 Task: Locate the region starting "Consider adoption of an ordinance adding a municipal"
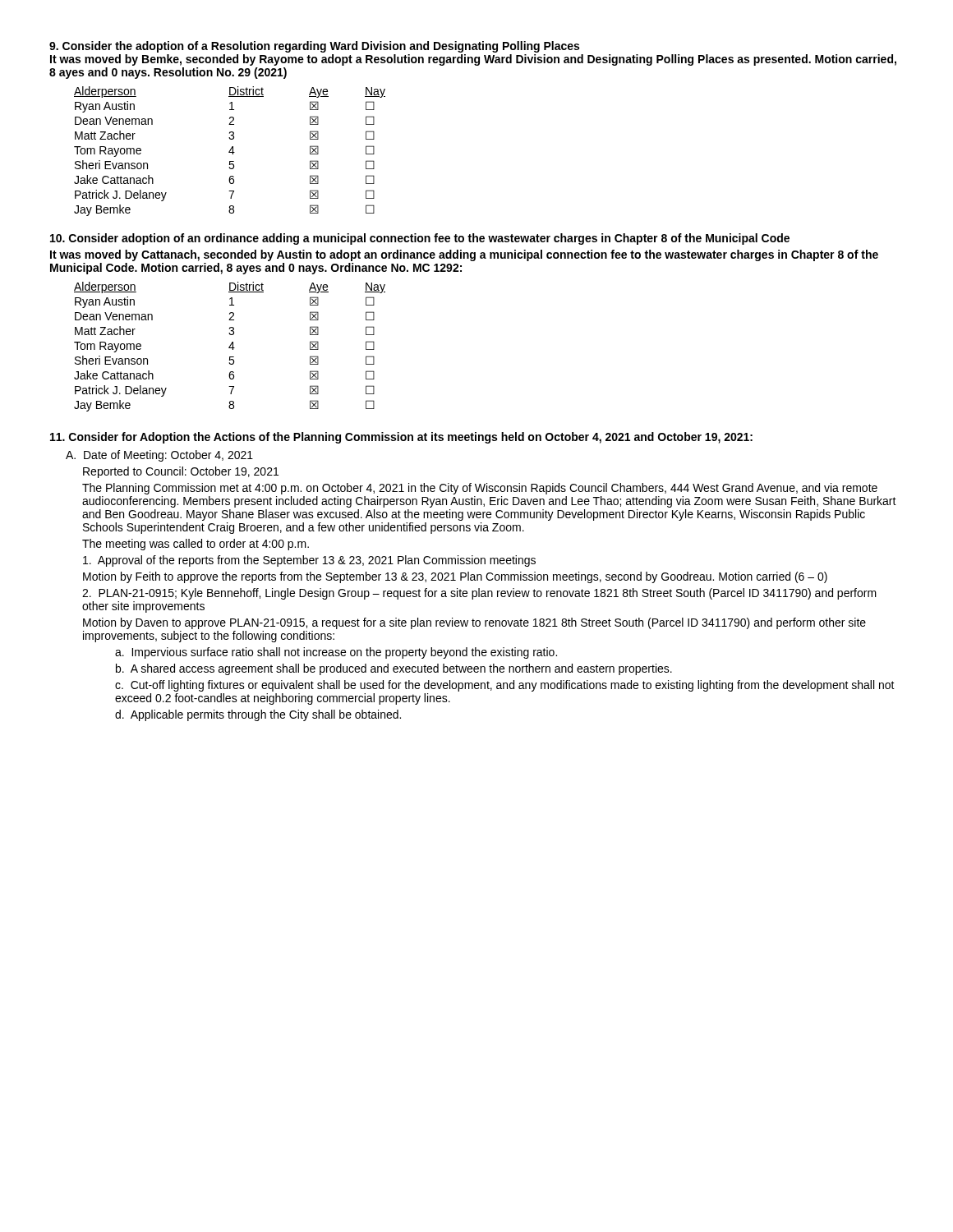tap(476, 253)
